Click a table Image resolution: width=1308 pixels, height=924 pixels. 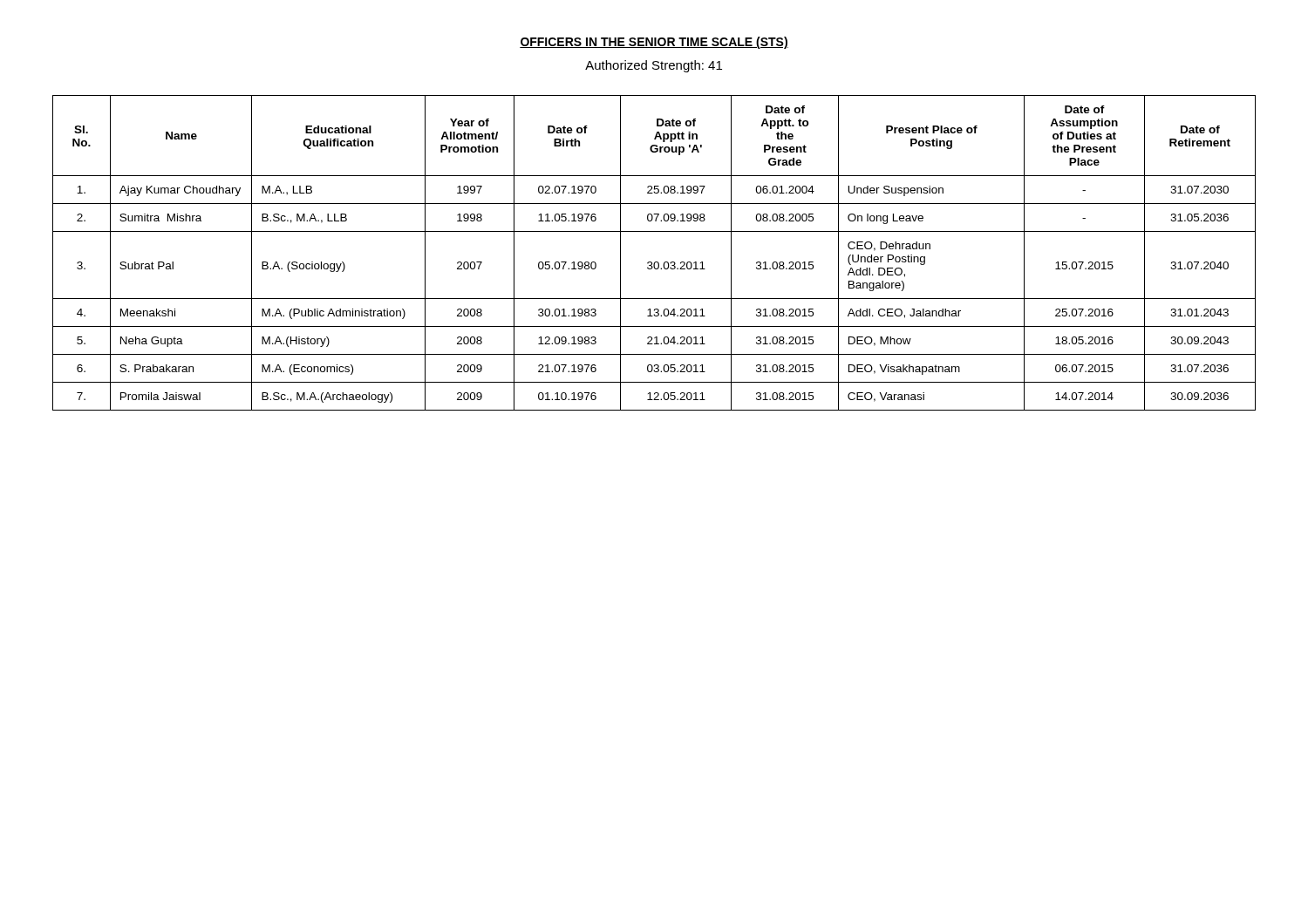(654, 253)
